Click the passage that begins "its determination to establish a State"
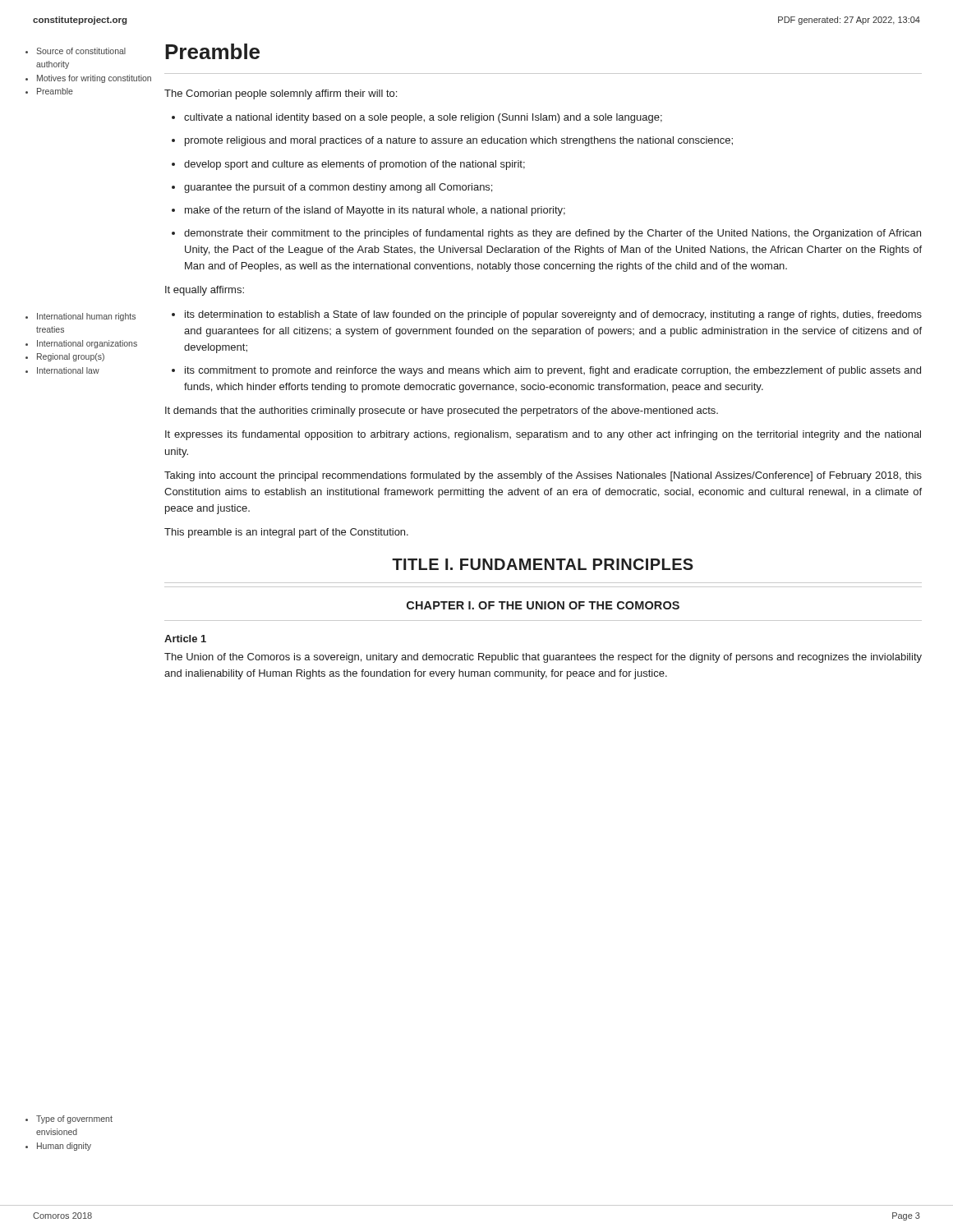 click(x=553, y=330)
